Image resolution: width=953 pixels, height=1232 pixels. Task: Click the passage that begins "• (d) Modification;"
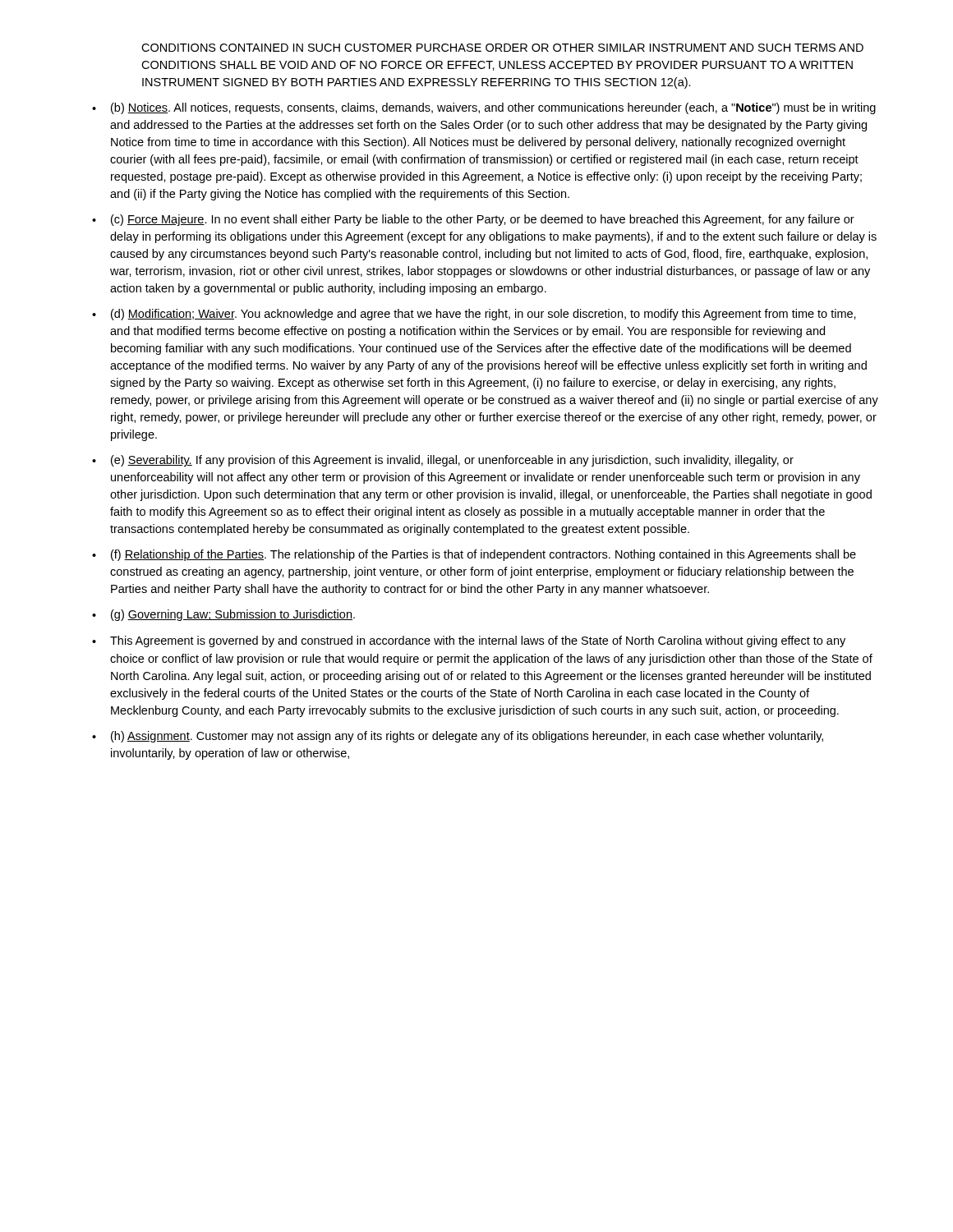[486, 375]
